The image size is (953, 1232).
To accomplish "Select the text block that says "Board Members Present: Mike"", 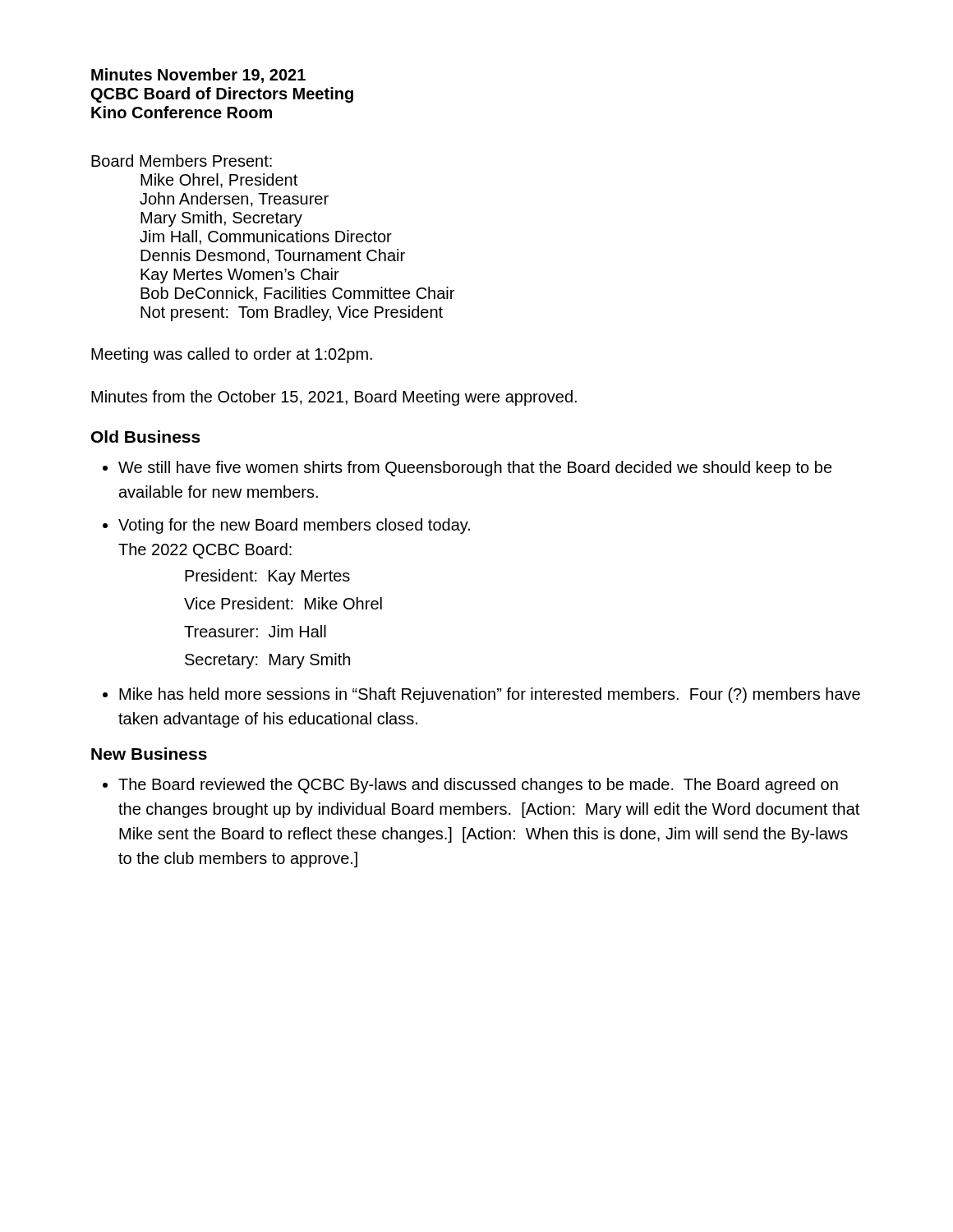I will tap(182, 161).
